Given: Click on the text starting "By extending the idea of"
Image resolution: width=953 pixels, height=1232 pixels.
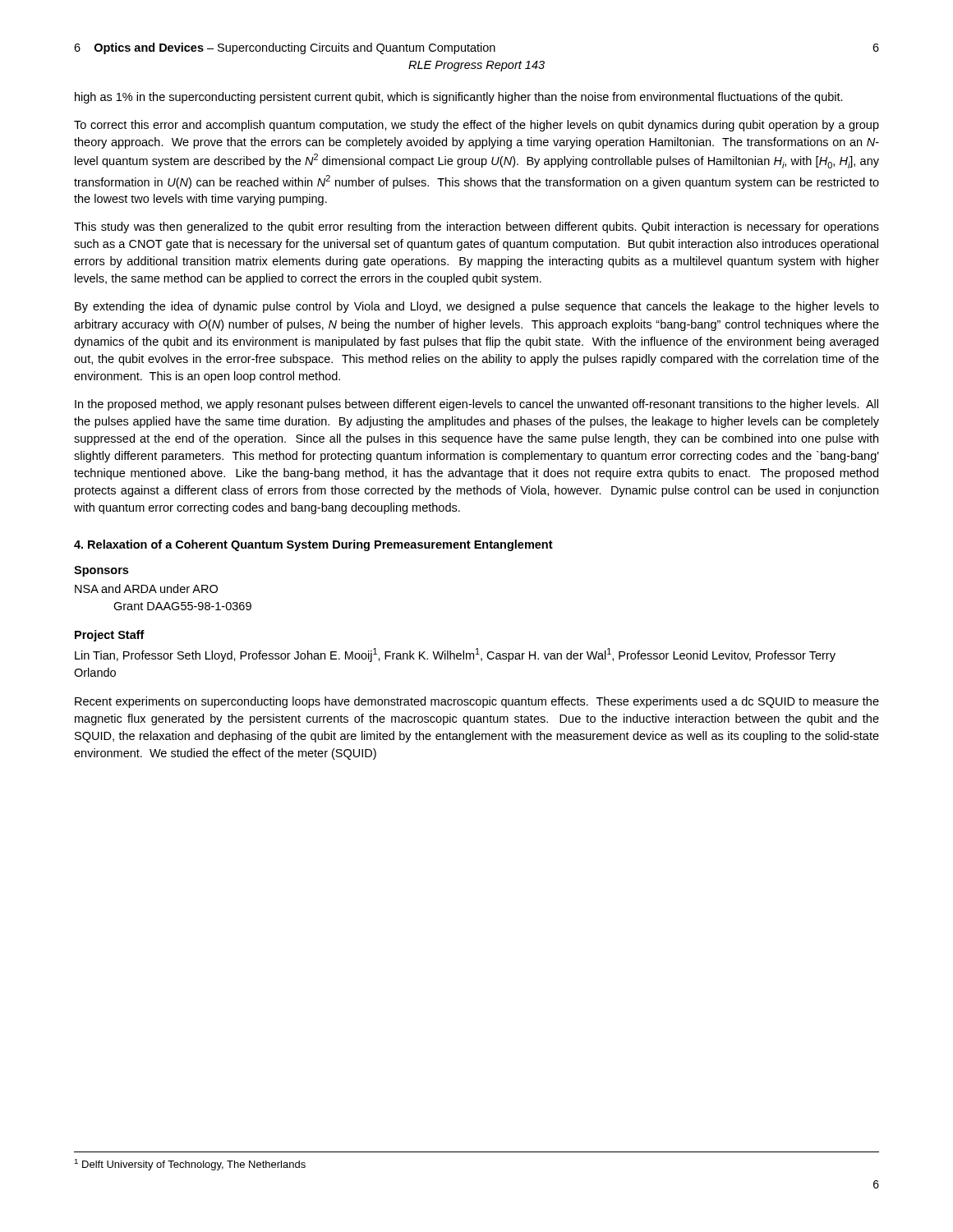Looking at the screenshot, I should click(x=476, y=341).
